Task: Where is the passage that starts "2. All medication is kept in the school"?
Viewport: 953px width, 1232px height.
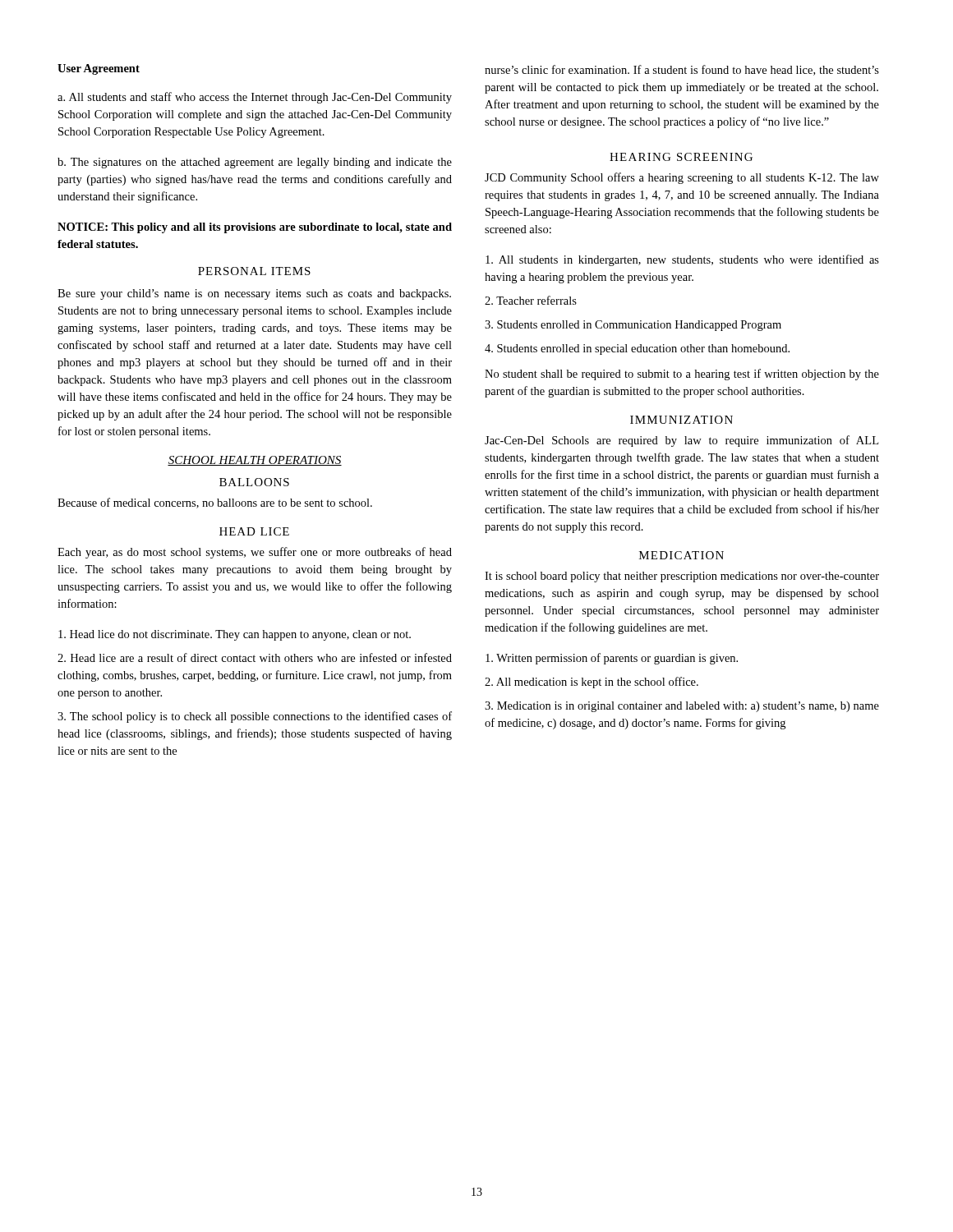Action: tap(682, 682)
